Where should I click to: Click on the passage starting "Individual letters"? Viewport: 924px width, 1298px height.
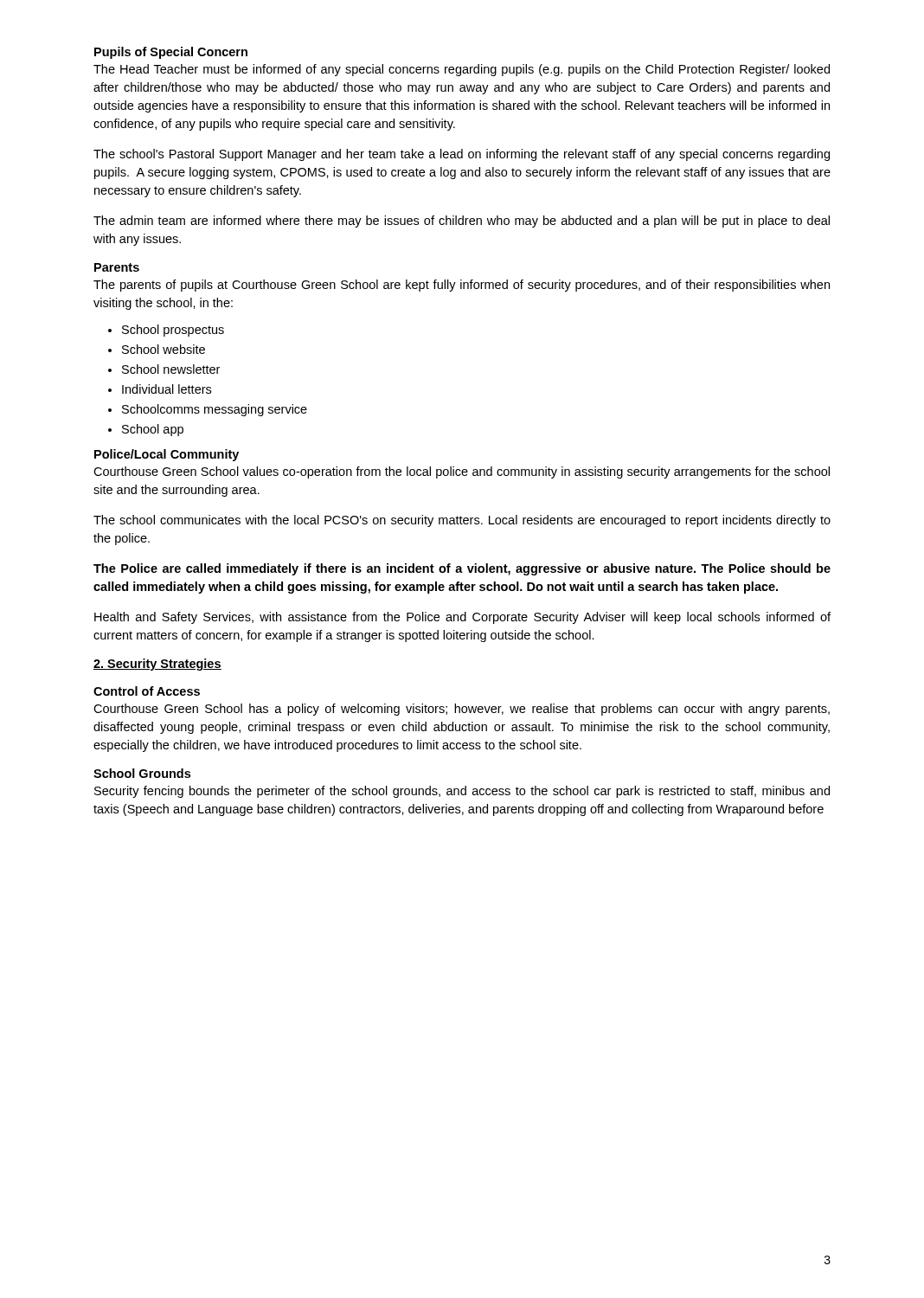[x=166, y=390]
